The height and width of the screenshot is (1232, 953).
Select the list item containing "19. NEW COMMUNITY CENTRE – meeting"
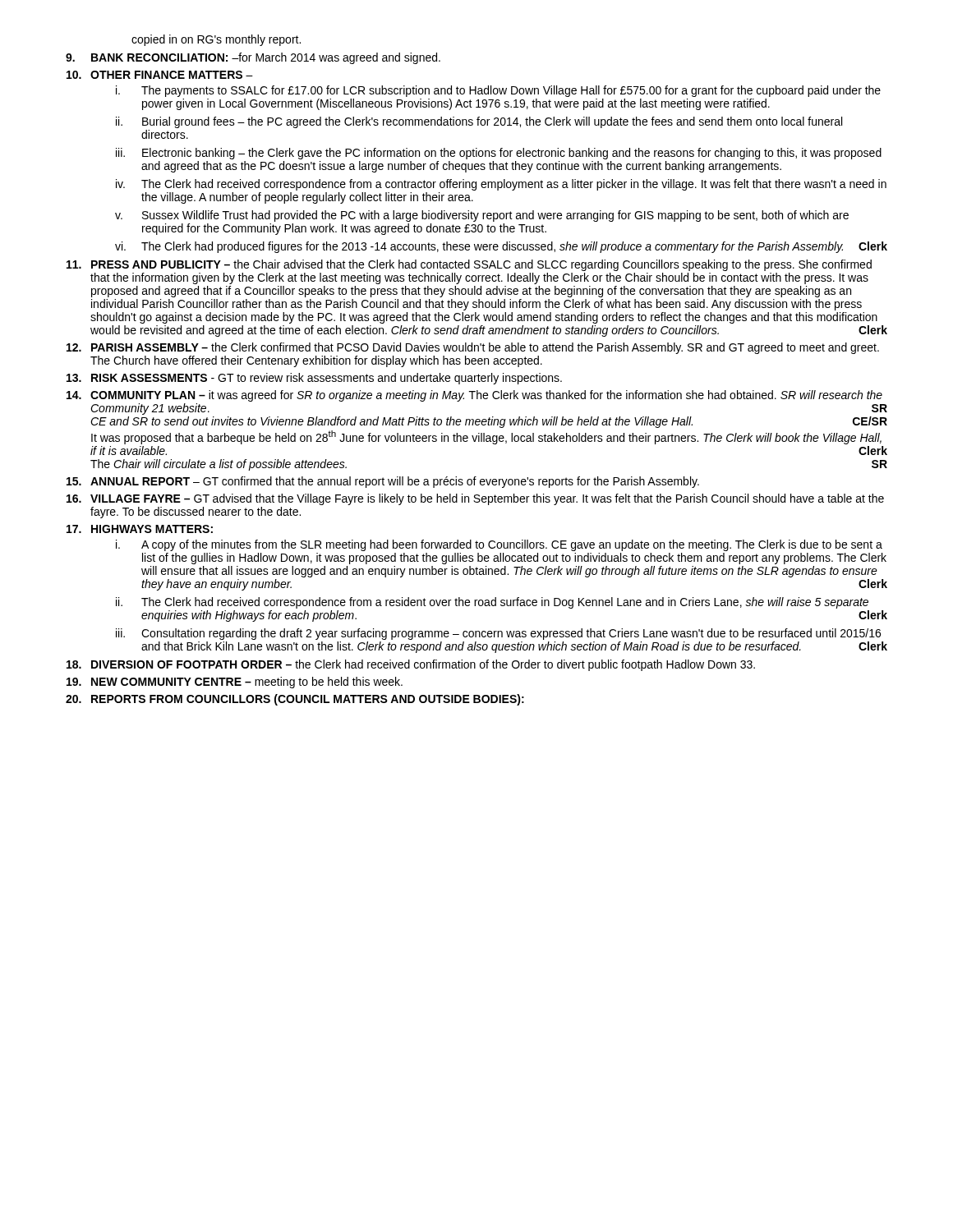pyautogui.click(x=235, y=683)
